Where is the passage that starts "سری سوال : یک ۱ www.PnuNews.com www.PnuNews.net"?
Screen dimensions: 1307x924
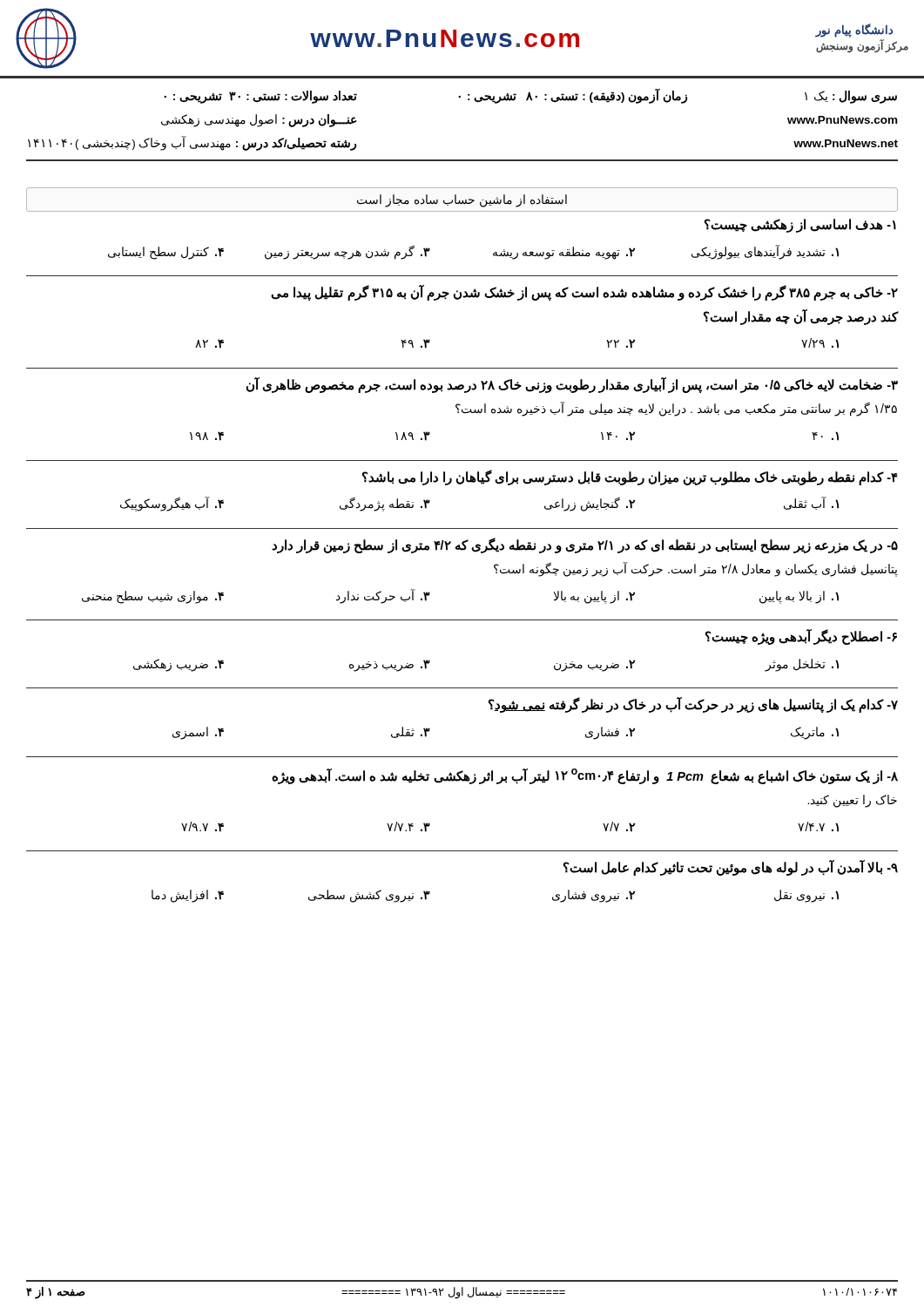point(530,96)
